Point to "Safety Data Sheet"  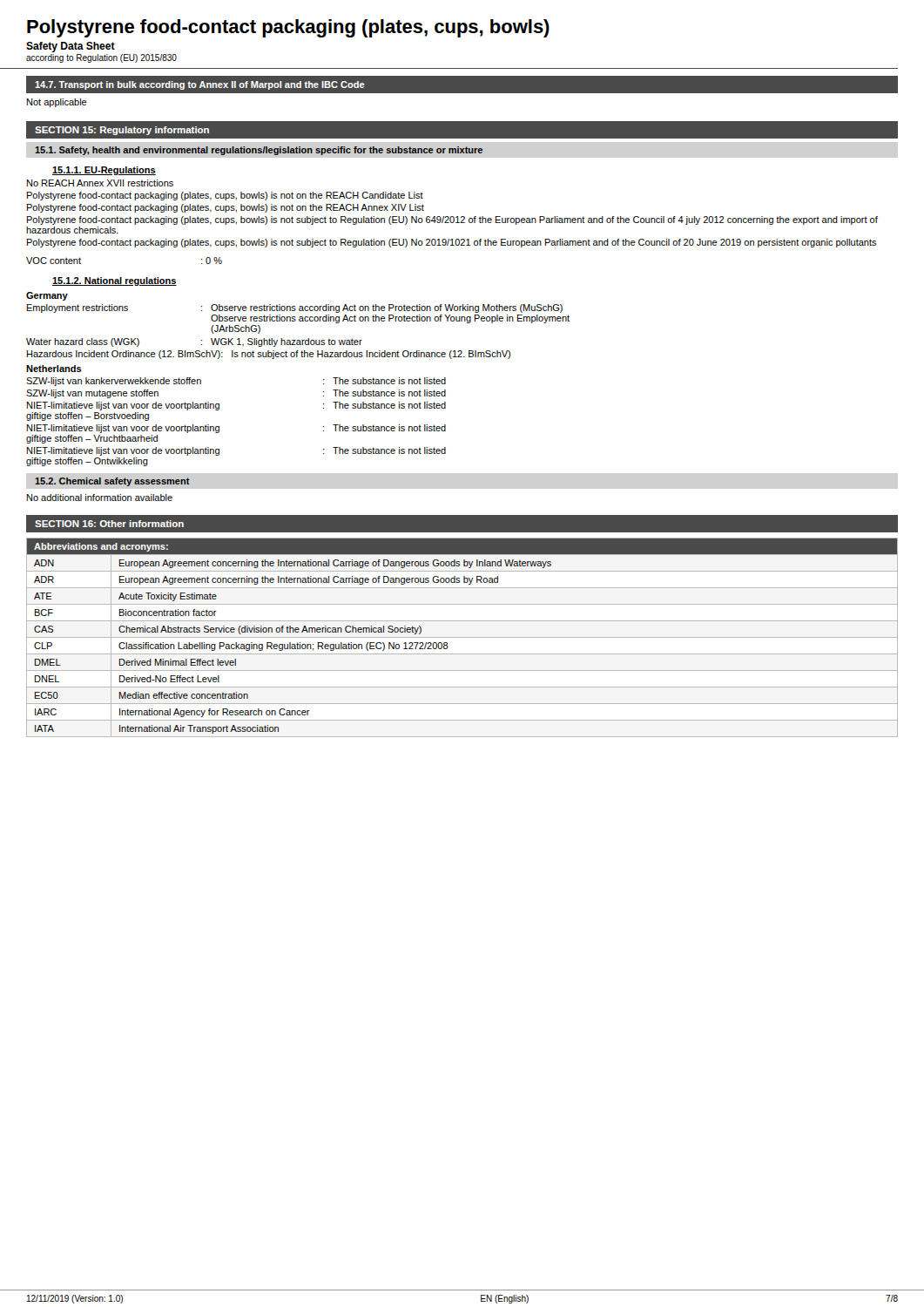(70, 46)
